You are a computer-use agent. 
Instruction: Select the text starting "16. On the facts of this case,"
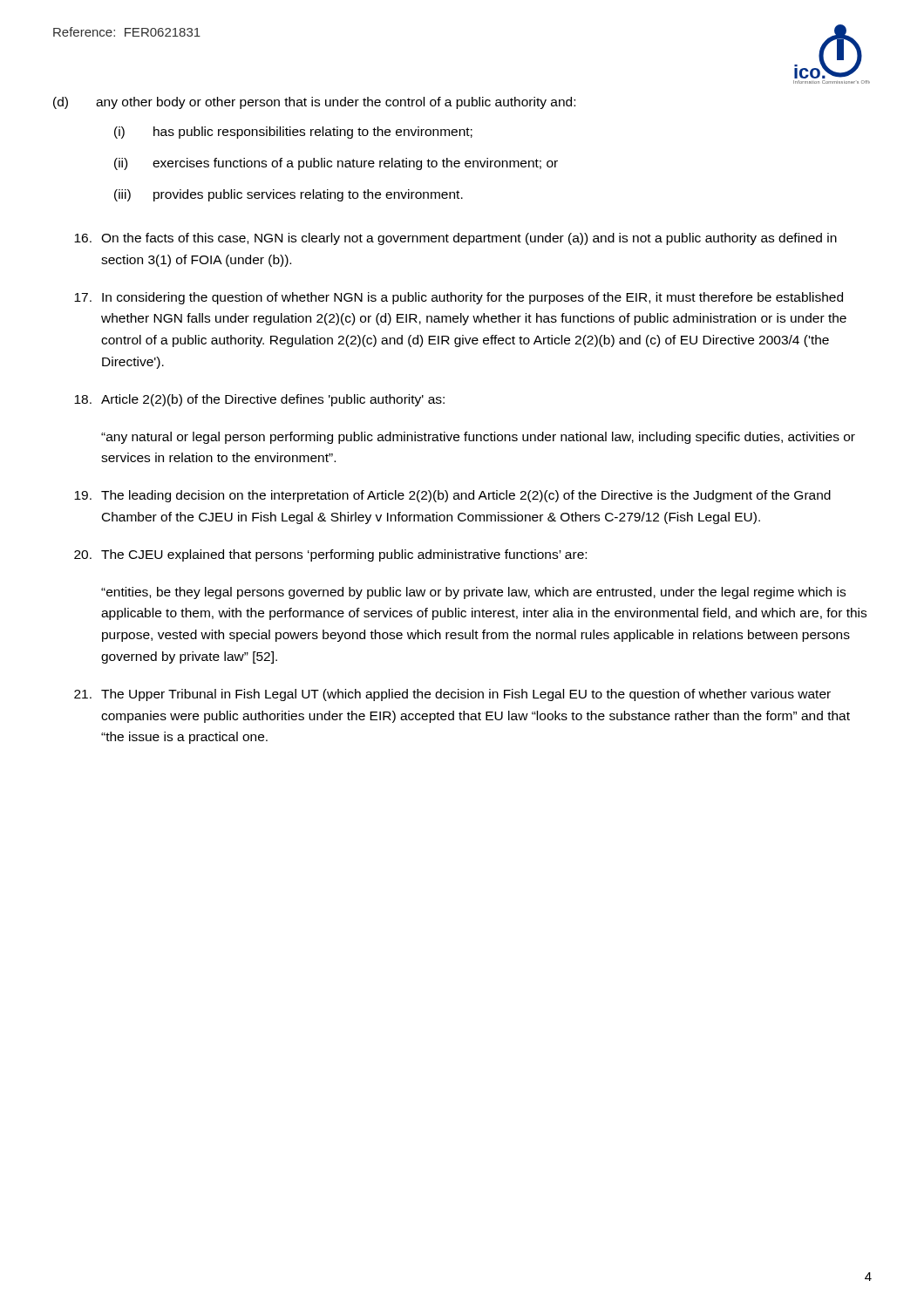(462, 249)
